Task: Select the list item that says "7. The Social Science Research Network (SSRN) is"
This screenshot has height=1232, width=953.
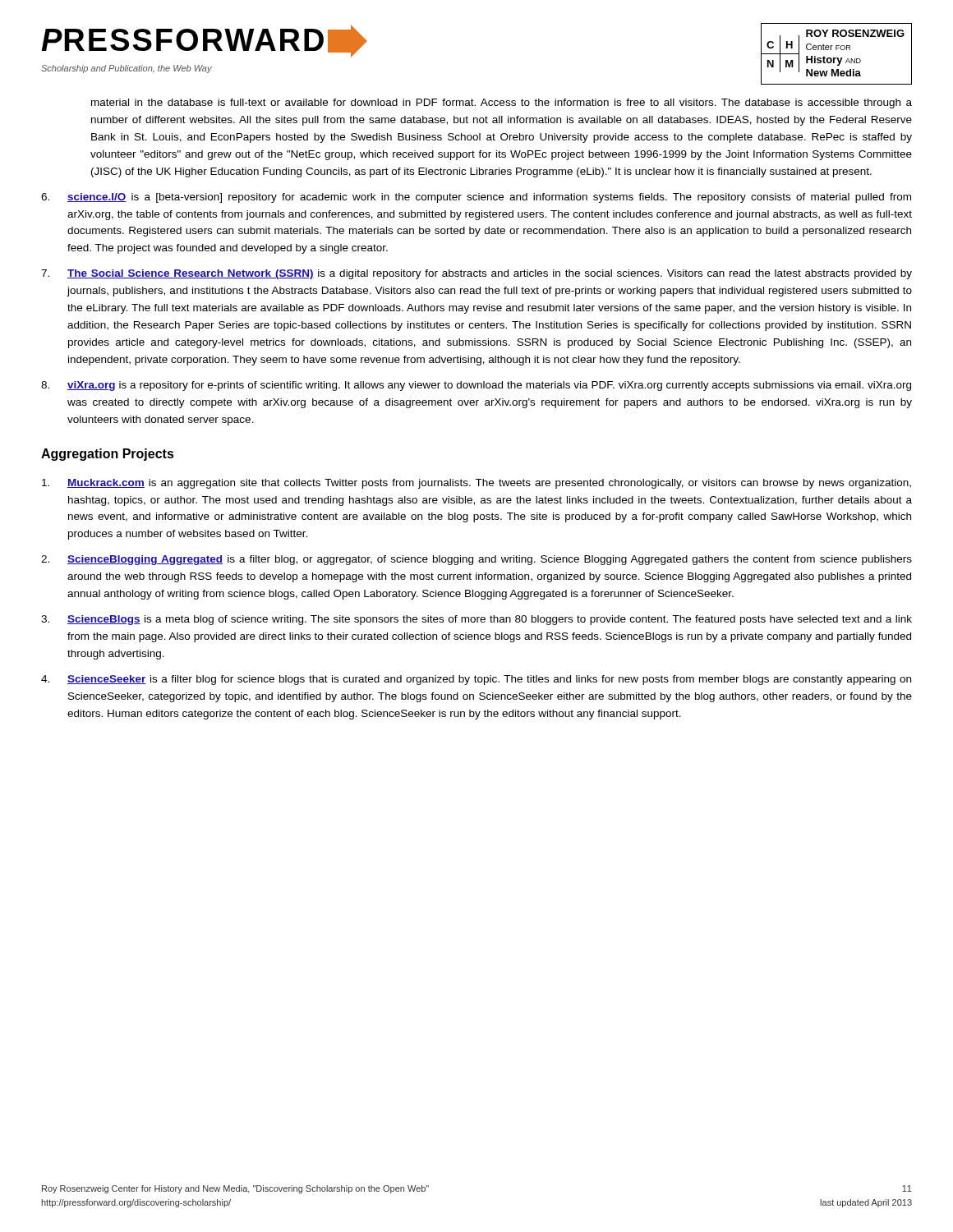Action: [x=476, y=317]
